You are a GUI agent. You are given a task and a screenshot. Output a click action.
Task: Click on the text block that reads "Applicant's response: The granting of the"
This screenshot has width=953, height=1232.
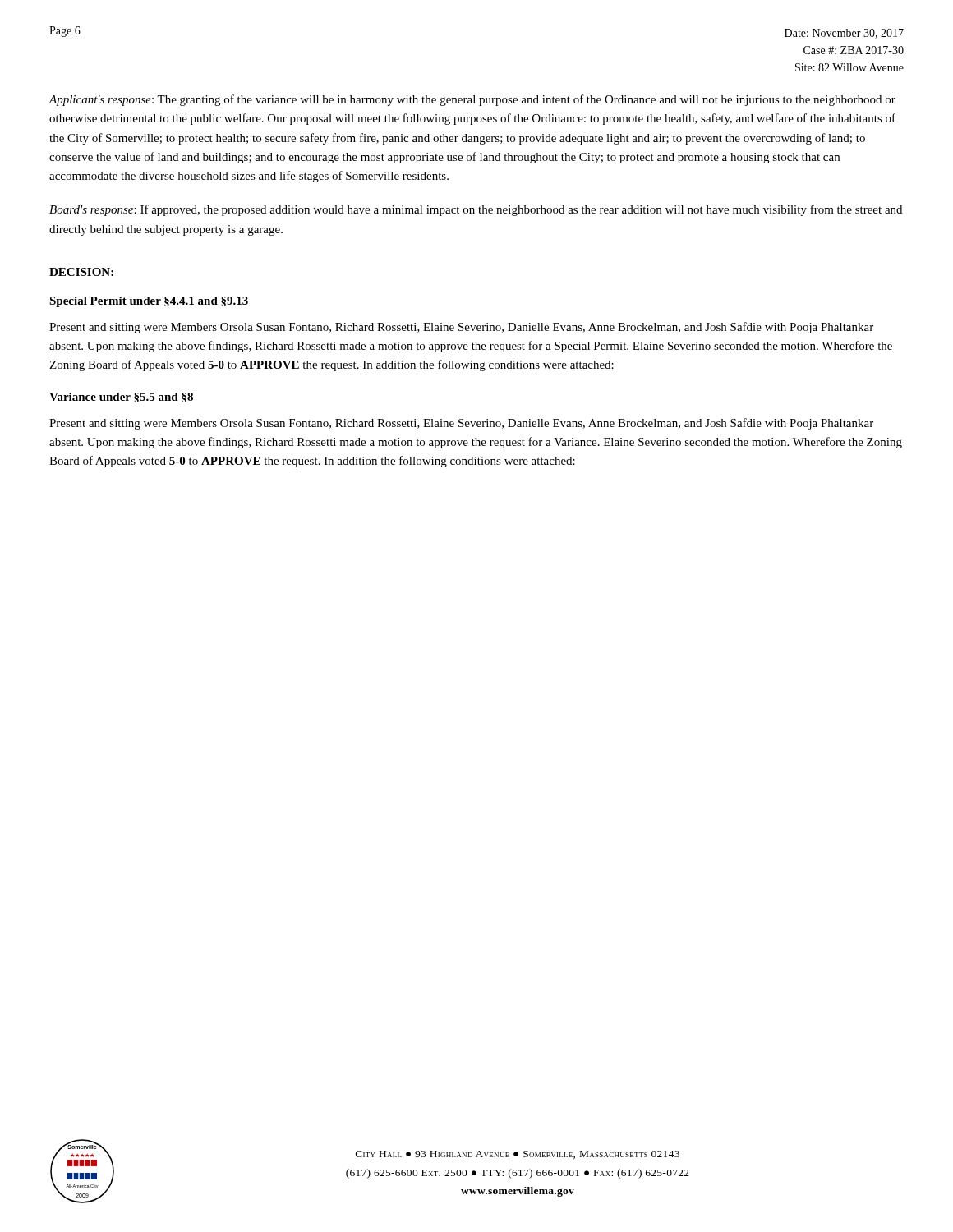click(472, 138)
